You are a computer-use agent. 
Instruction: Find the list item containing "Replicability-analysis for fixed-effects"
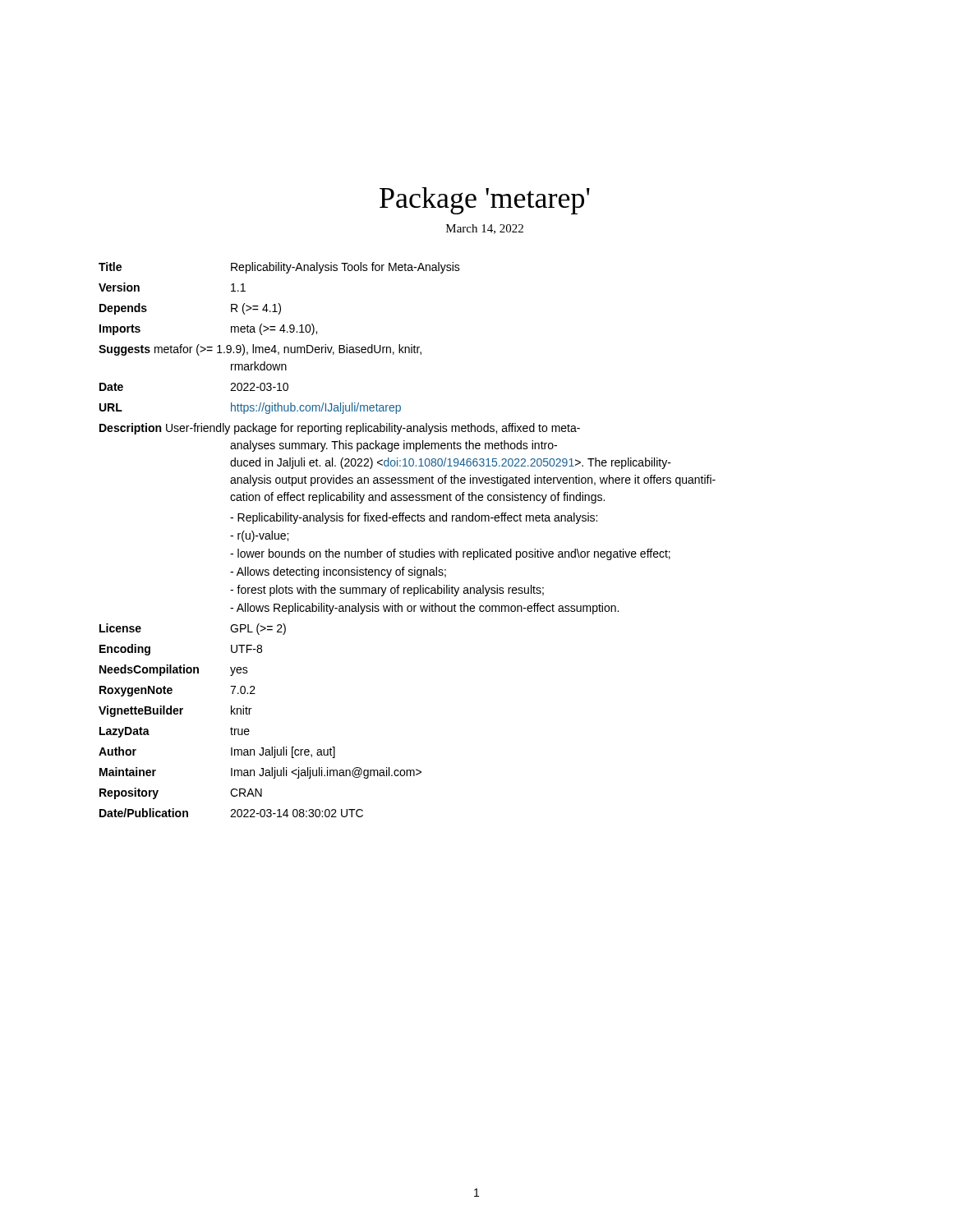click(414, 517)
